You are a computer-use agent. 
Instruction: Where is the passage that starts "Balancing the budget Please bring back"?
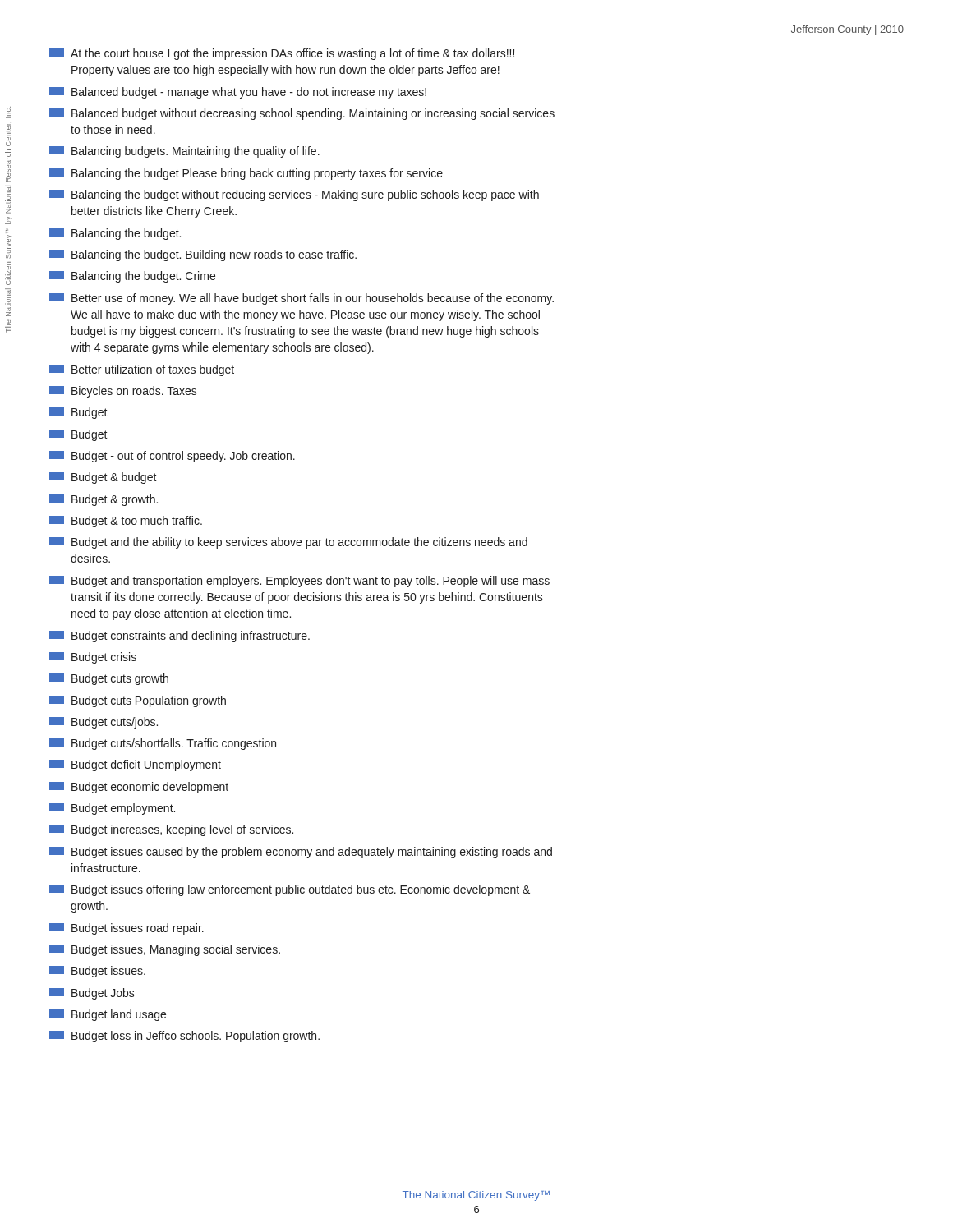point(246,174)
